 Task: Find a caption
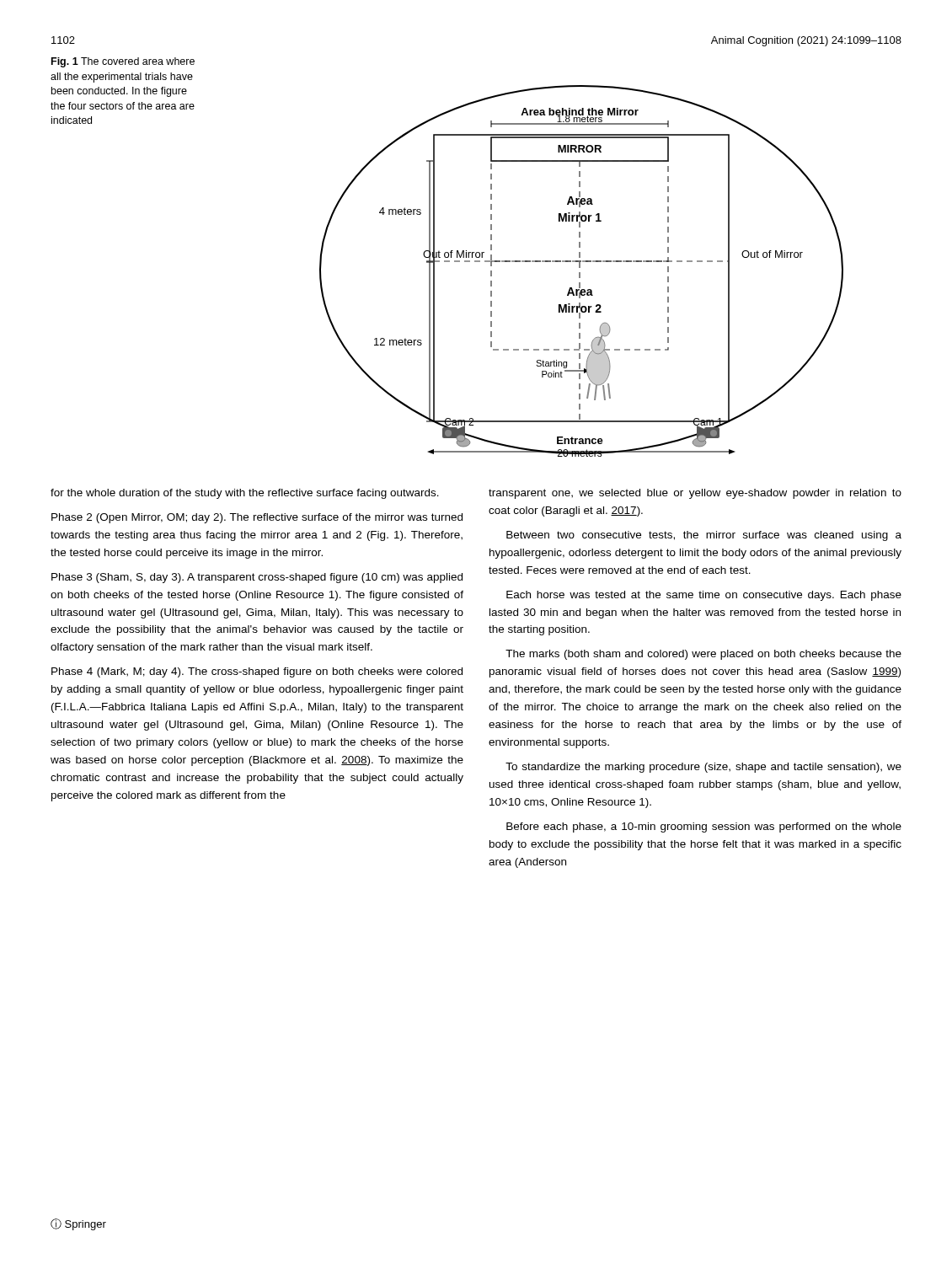(123, 91)
